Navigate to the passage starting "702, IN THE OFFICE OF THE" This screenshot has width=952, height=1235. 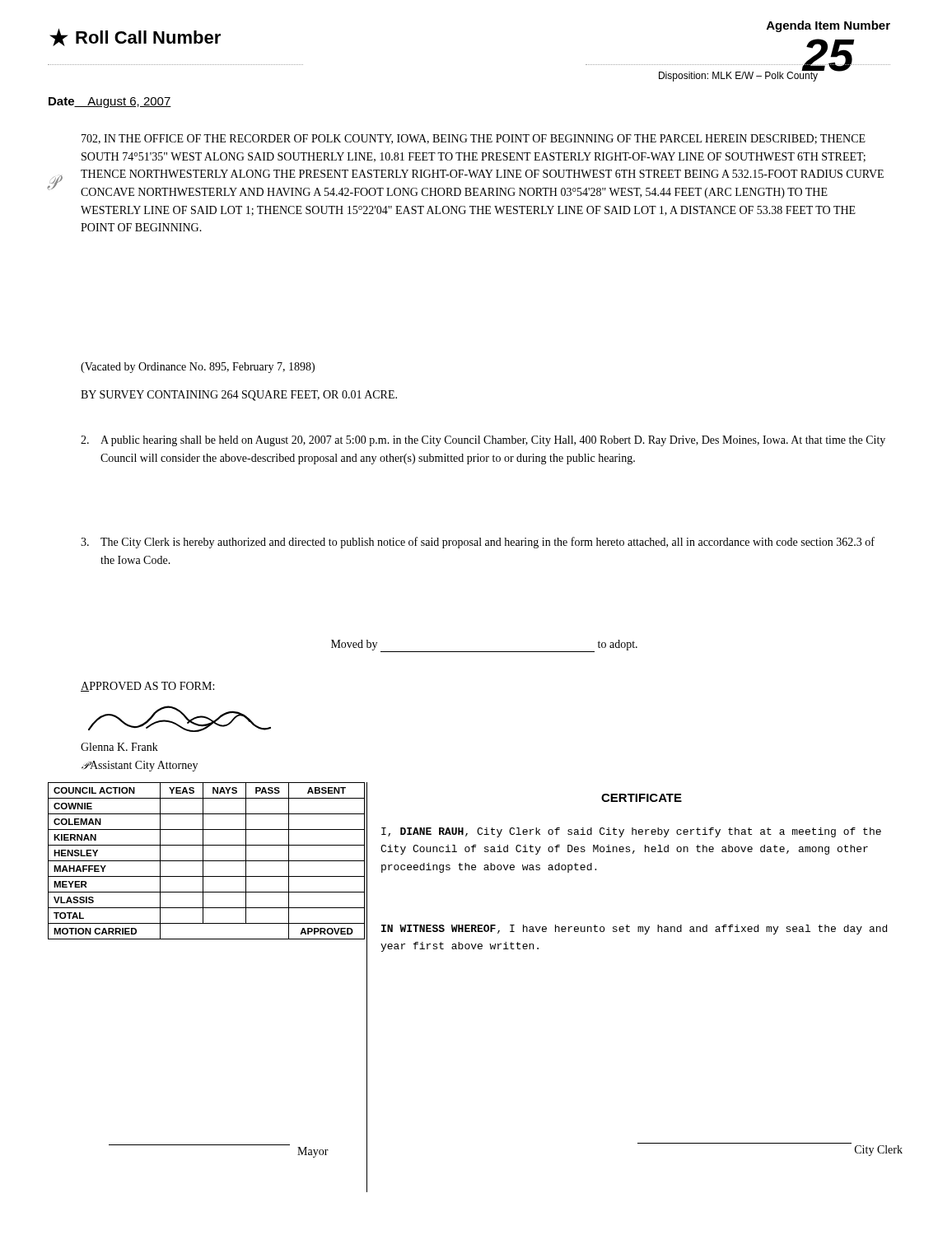(x=482, y=183)
